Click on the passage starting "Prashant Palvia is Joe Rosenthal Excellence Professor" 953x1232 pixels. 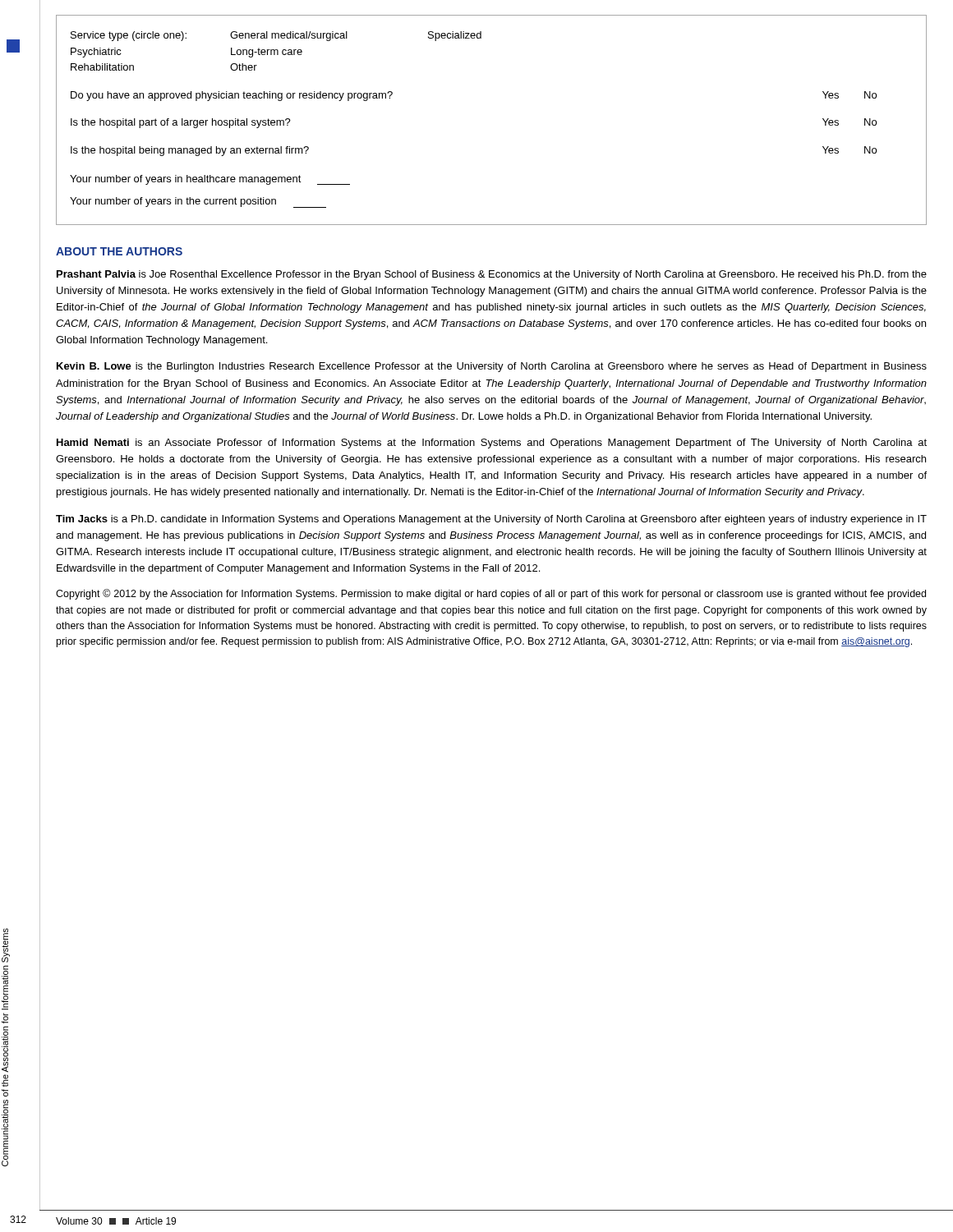[491, 307]
